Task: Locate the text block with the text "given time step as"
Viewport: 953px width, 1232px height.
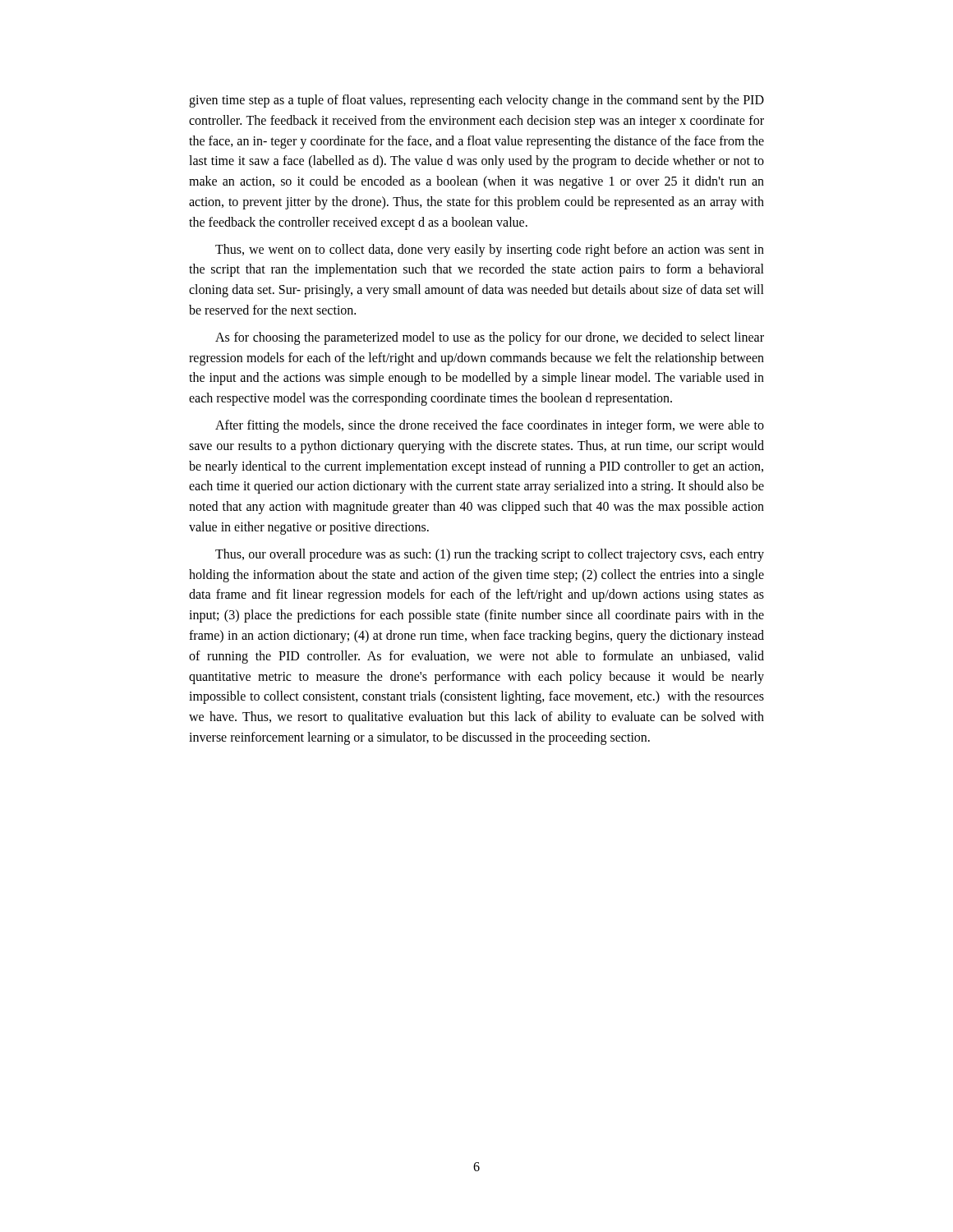Action: point(476,419)
